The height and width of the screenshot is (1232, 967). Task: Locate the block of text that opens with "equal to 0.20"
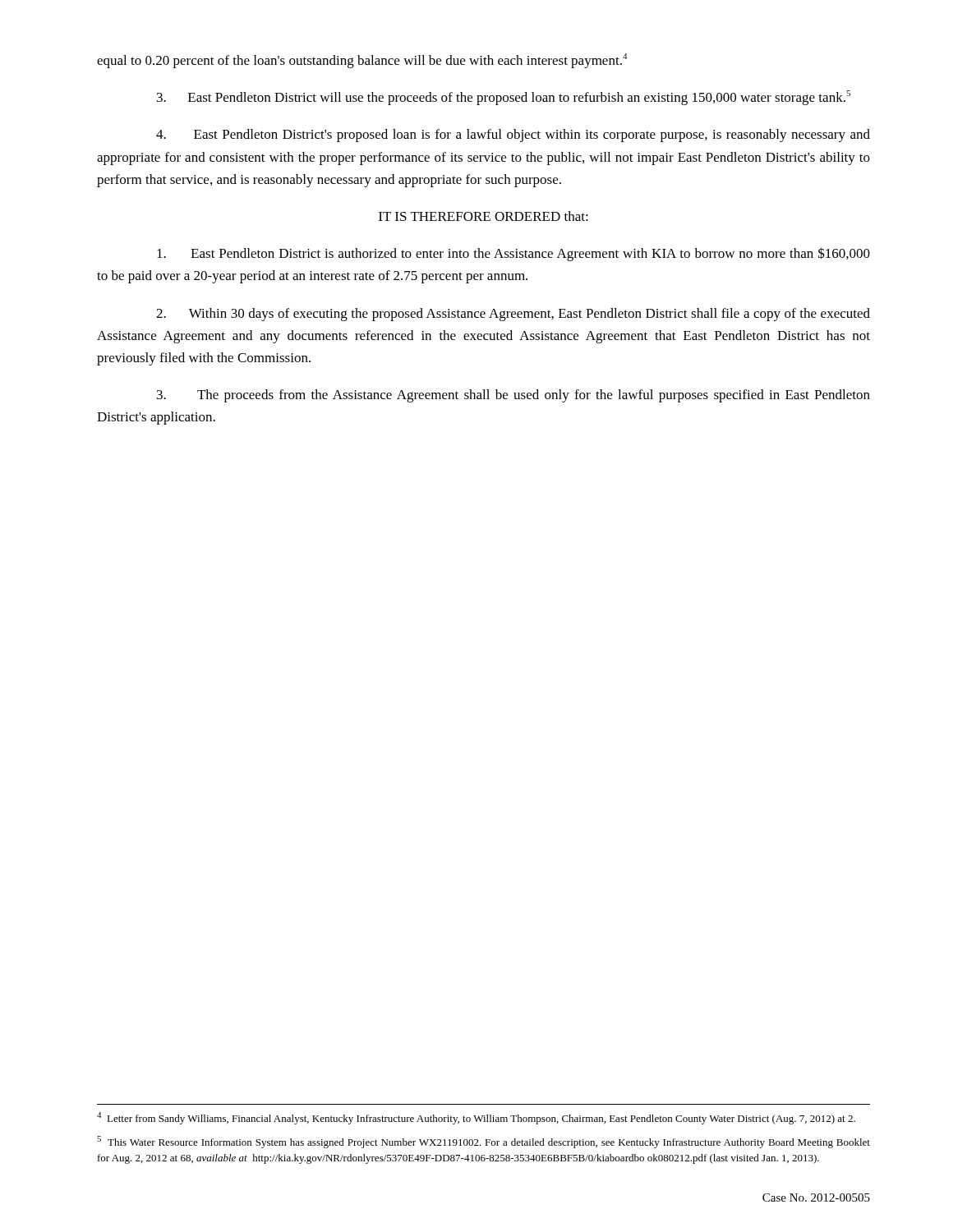(x=362, y=60)
